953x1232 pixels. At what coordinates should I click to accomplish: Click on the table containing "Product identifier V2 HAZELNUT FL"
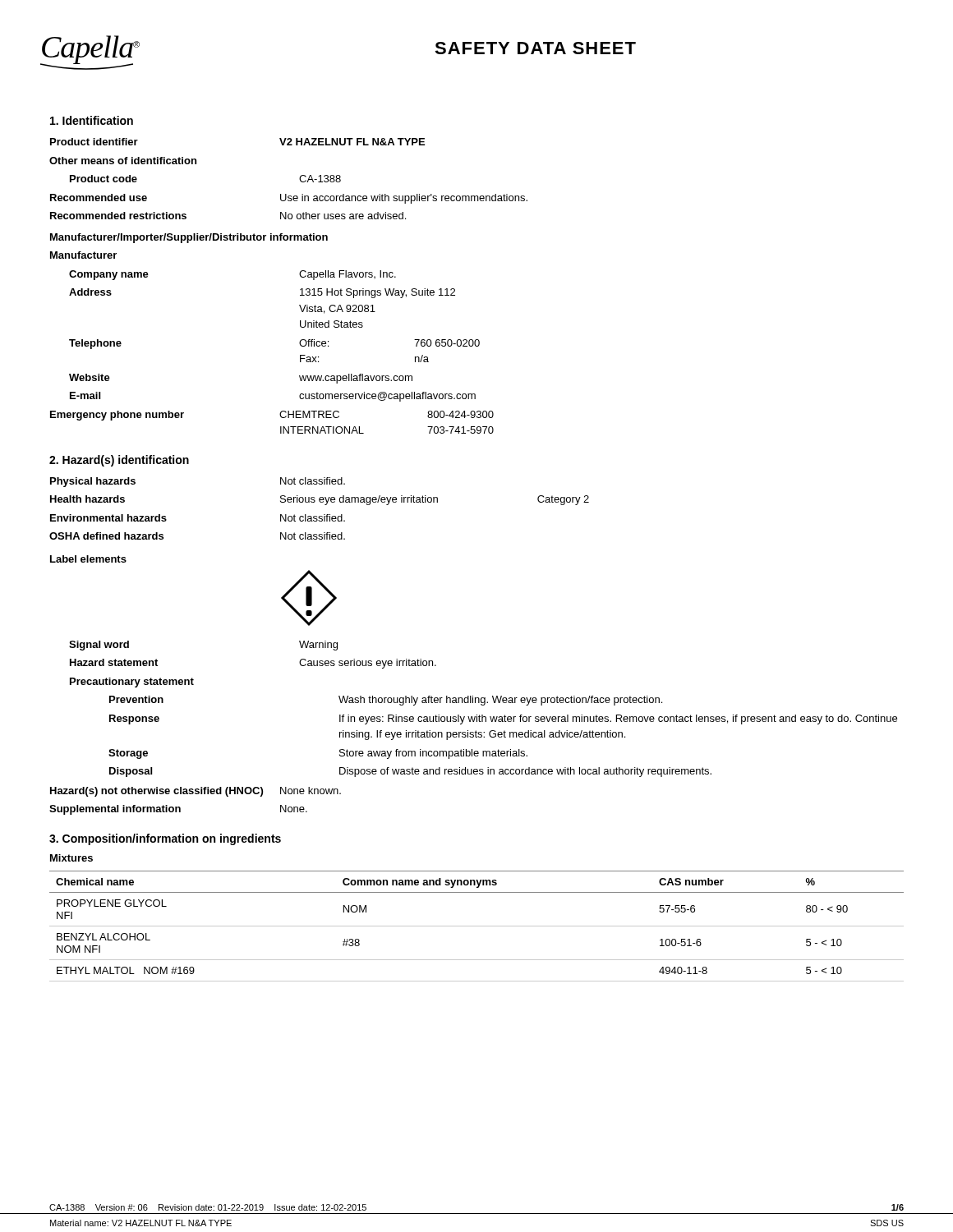476,286
